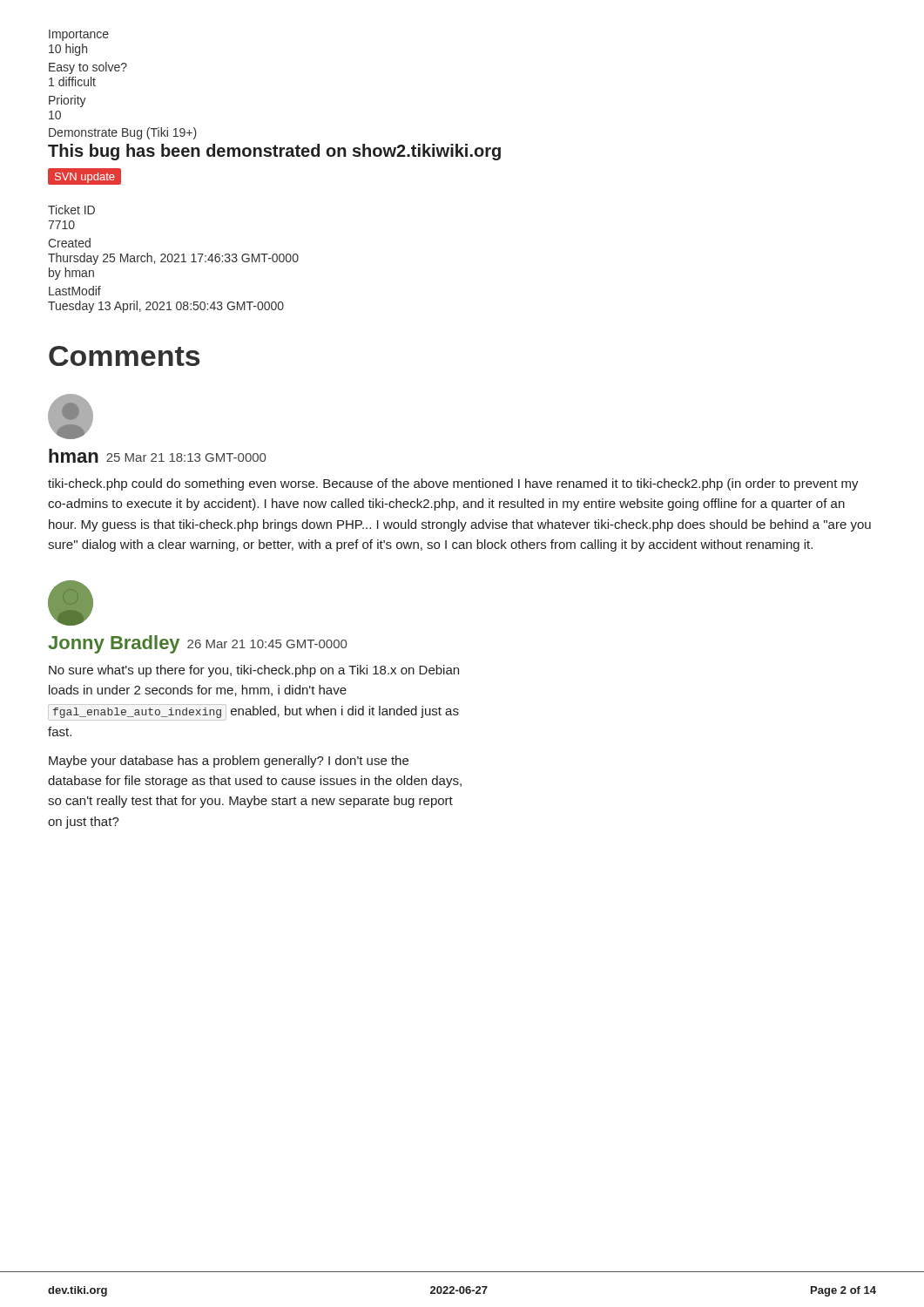Select the photo
The image size is (924, 1307).
pos(462,604)
